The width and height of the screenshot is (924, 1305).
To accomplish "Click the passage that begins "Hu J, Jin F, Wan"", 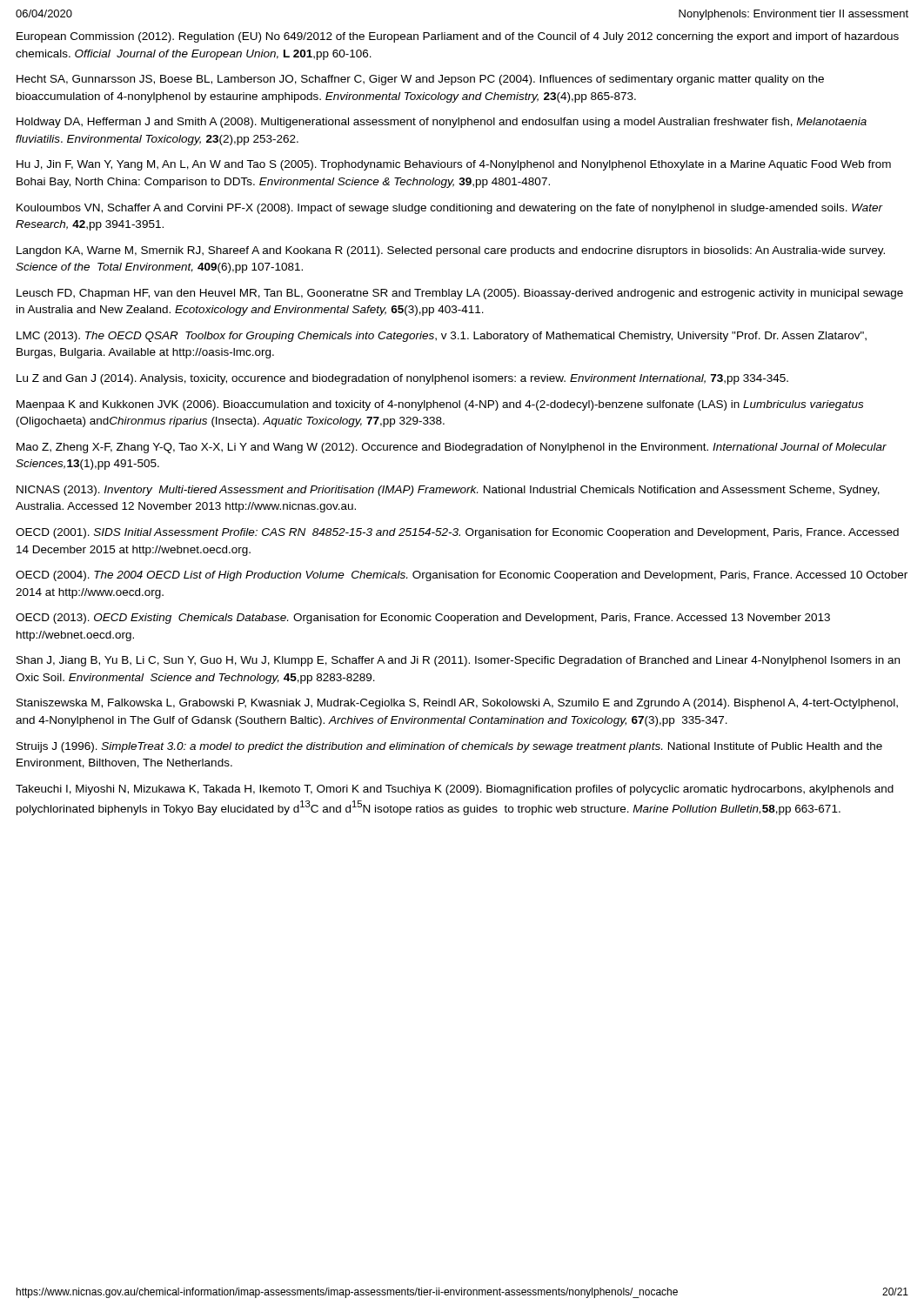I will (x=454, y=173).
